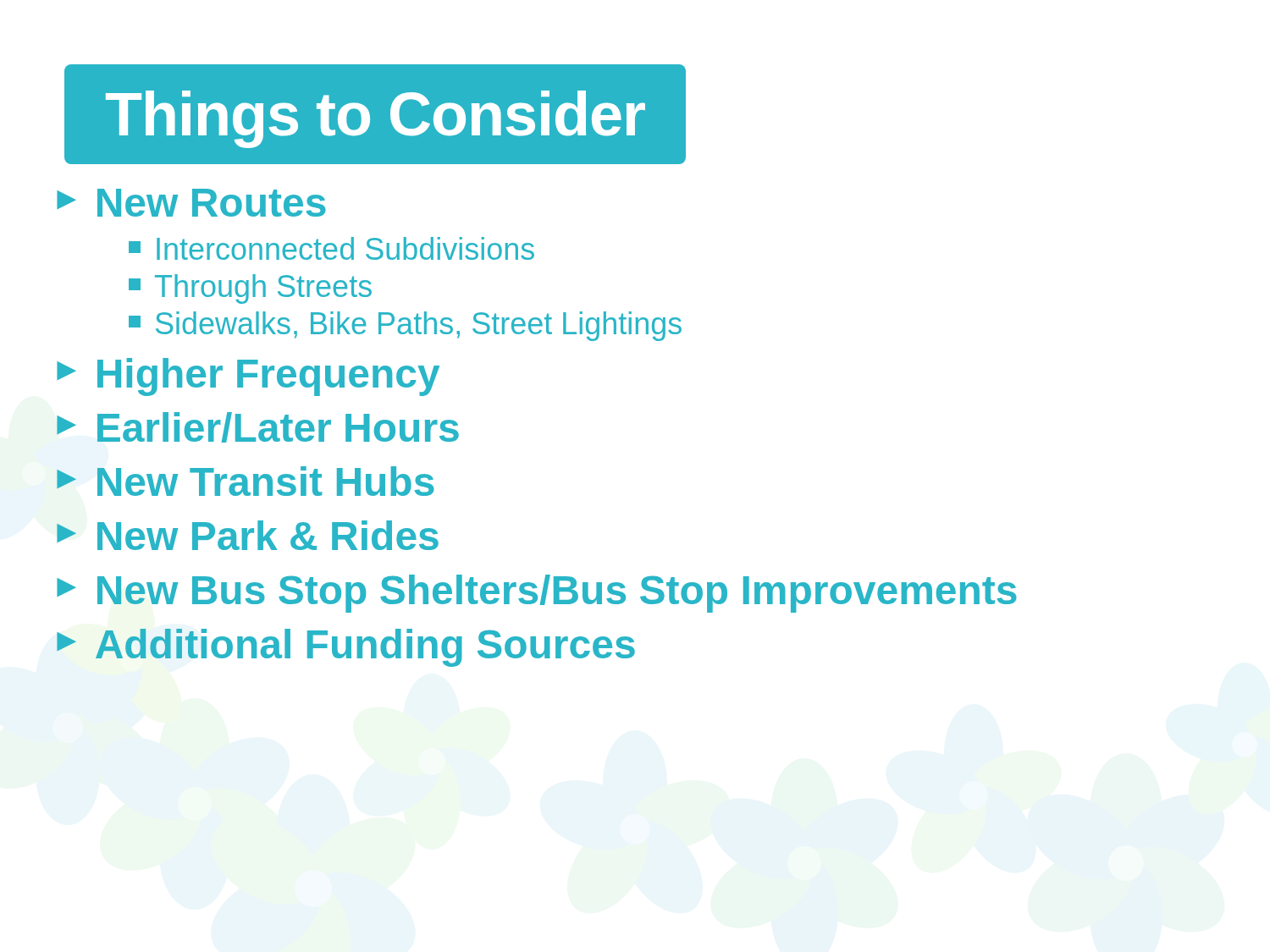Click on the list item that says "► New Routes"

(x=189, y=203)
